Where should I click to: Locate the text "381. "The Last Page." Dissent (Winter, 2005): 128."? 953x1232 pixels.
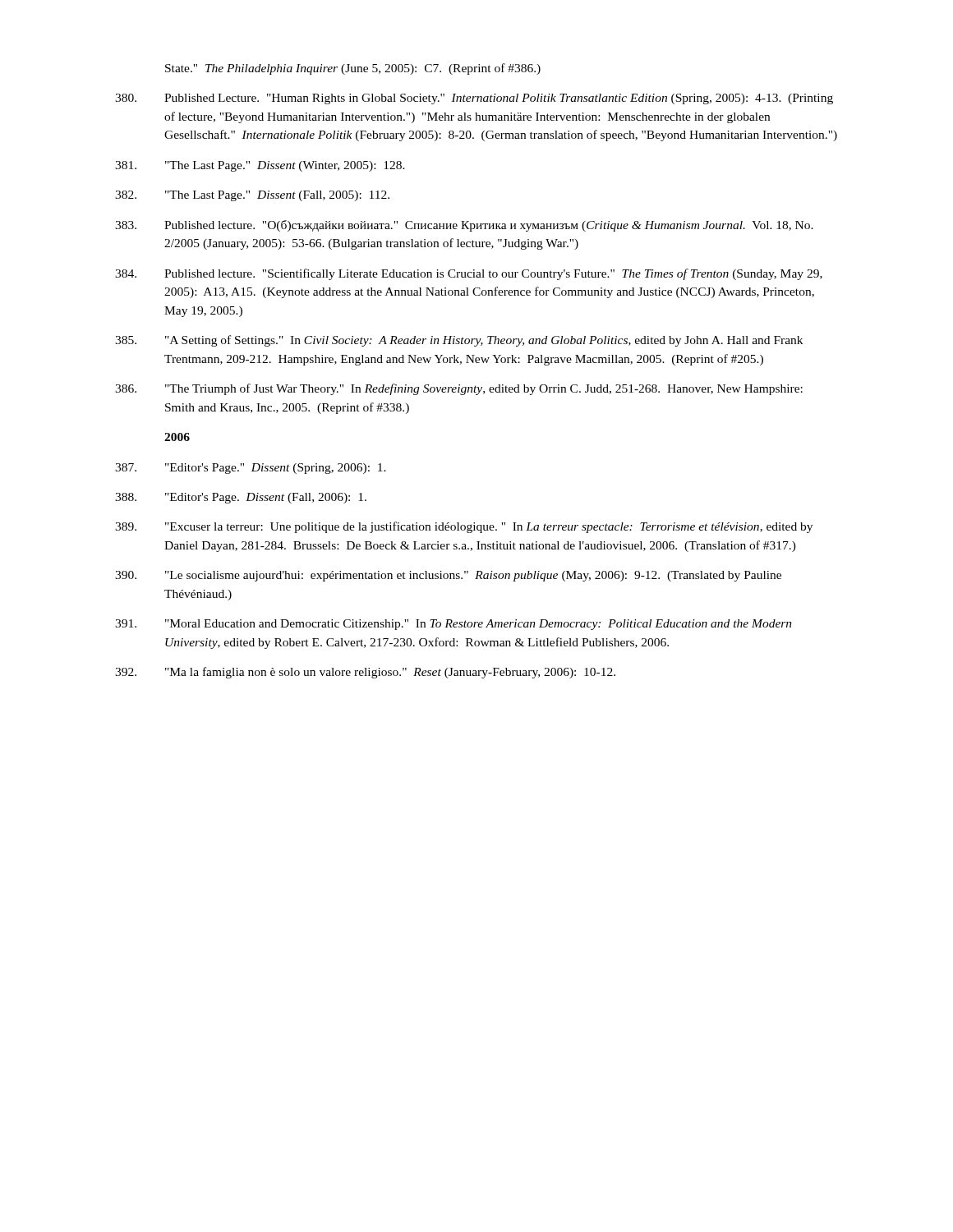click(x=260, y=166)
